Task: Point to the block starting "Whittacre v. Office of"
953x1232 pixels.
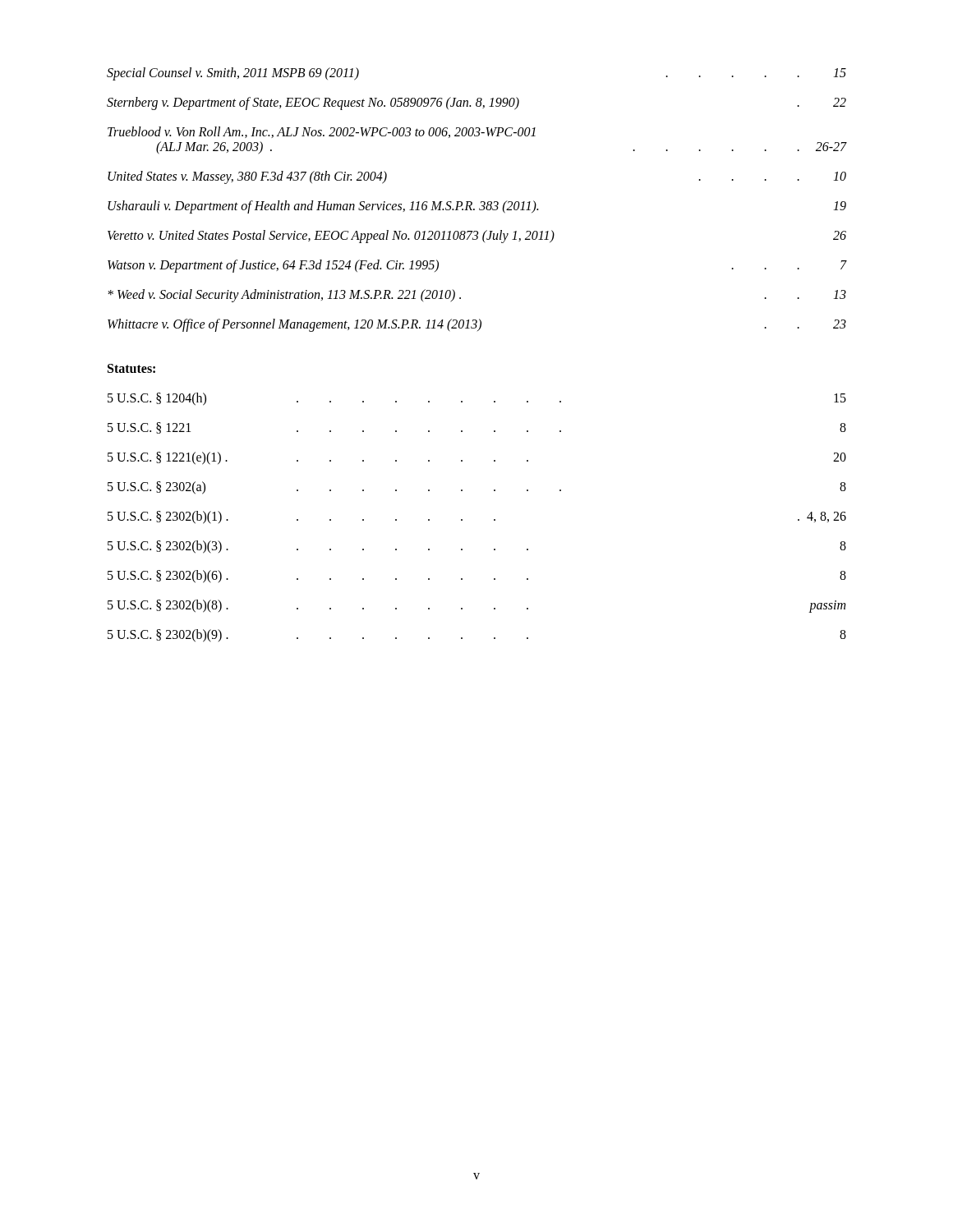Action: 476,324
